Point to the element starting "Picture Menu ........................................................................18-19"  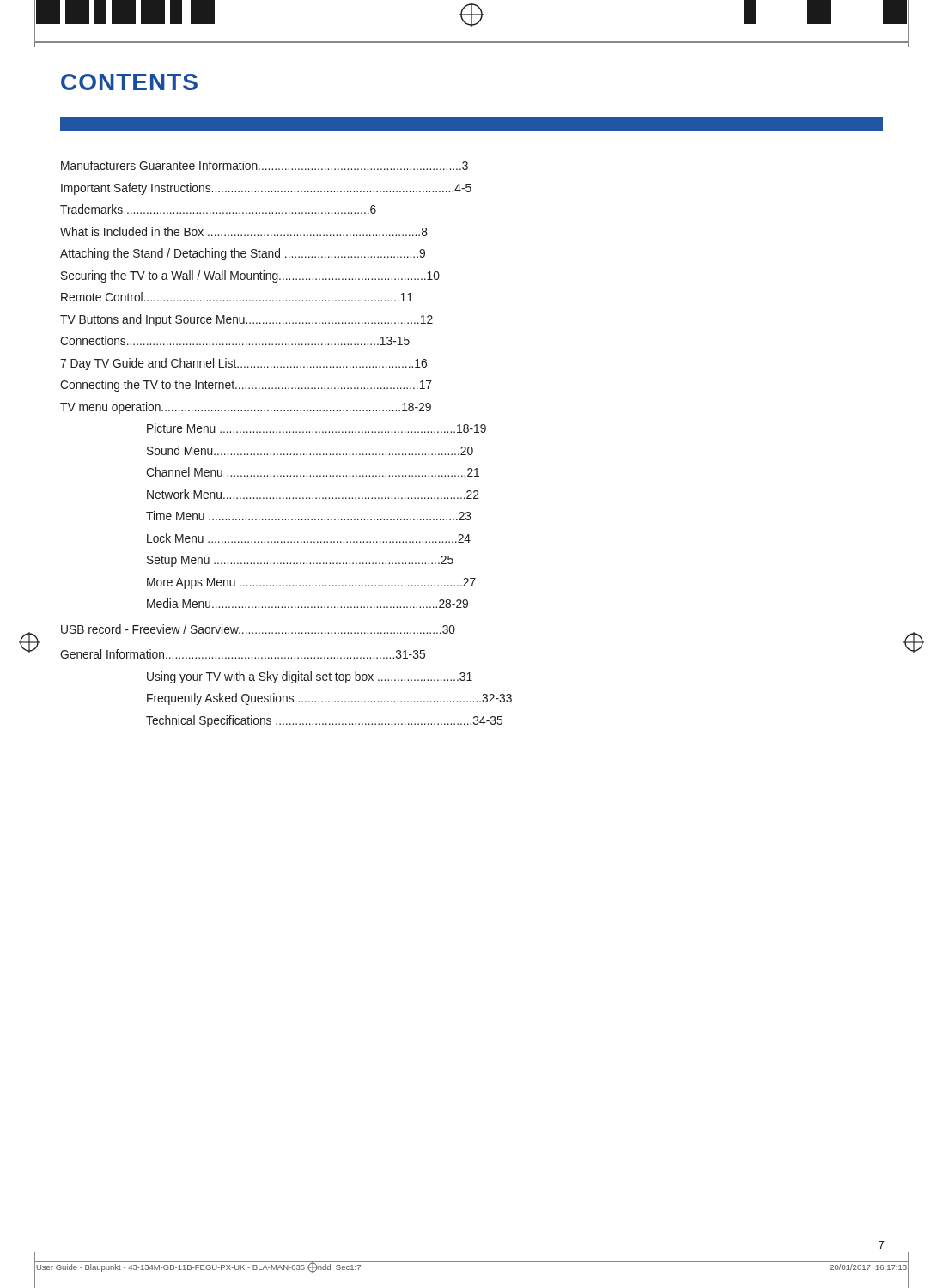pyautogui.click(x=316, y=429)
